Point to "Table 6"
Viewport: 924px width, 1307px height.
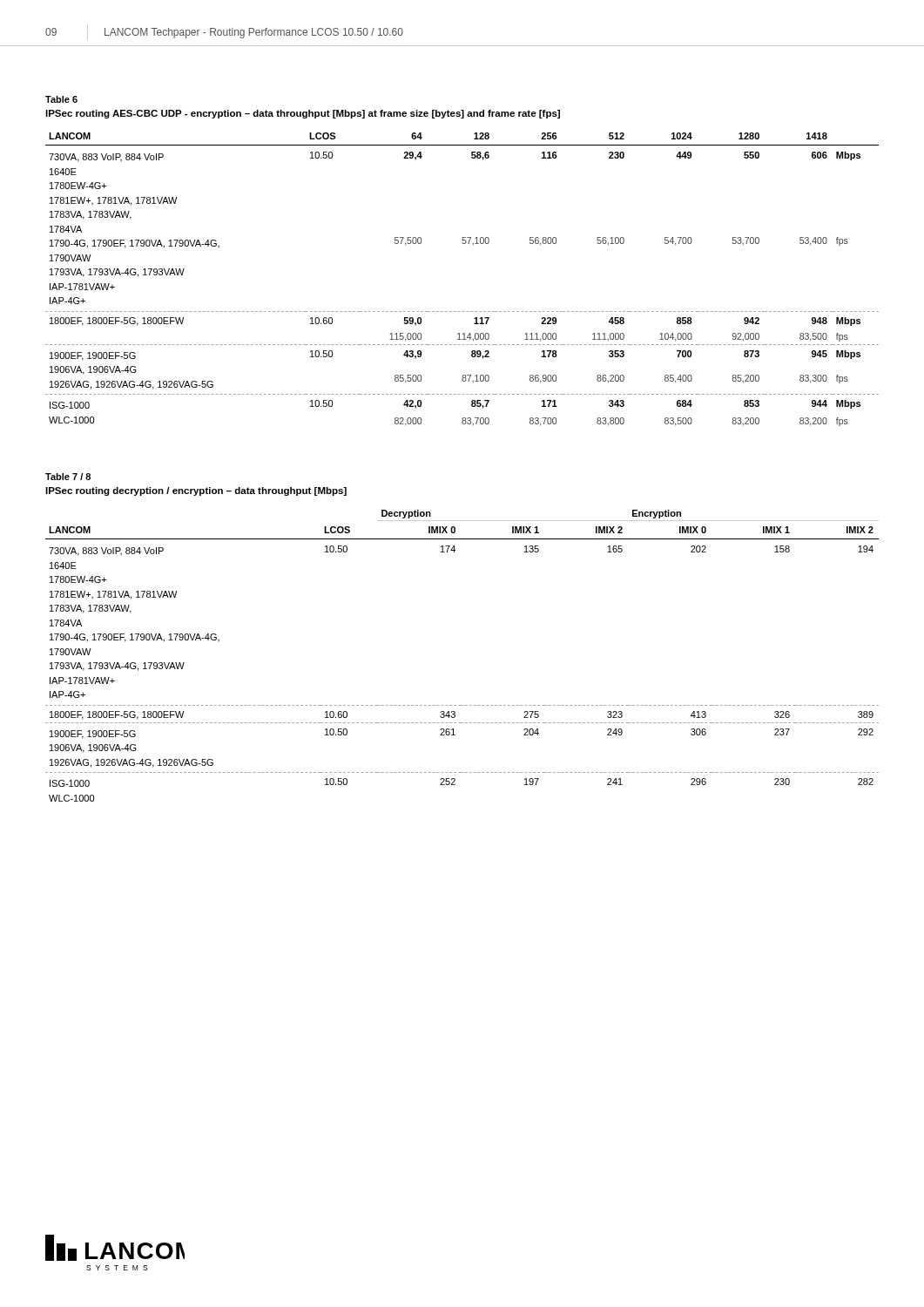coord(61,99)
